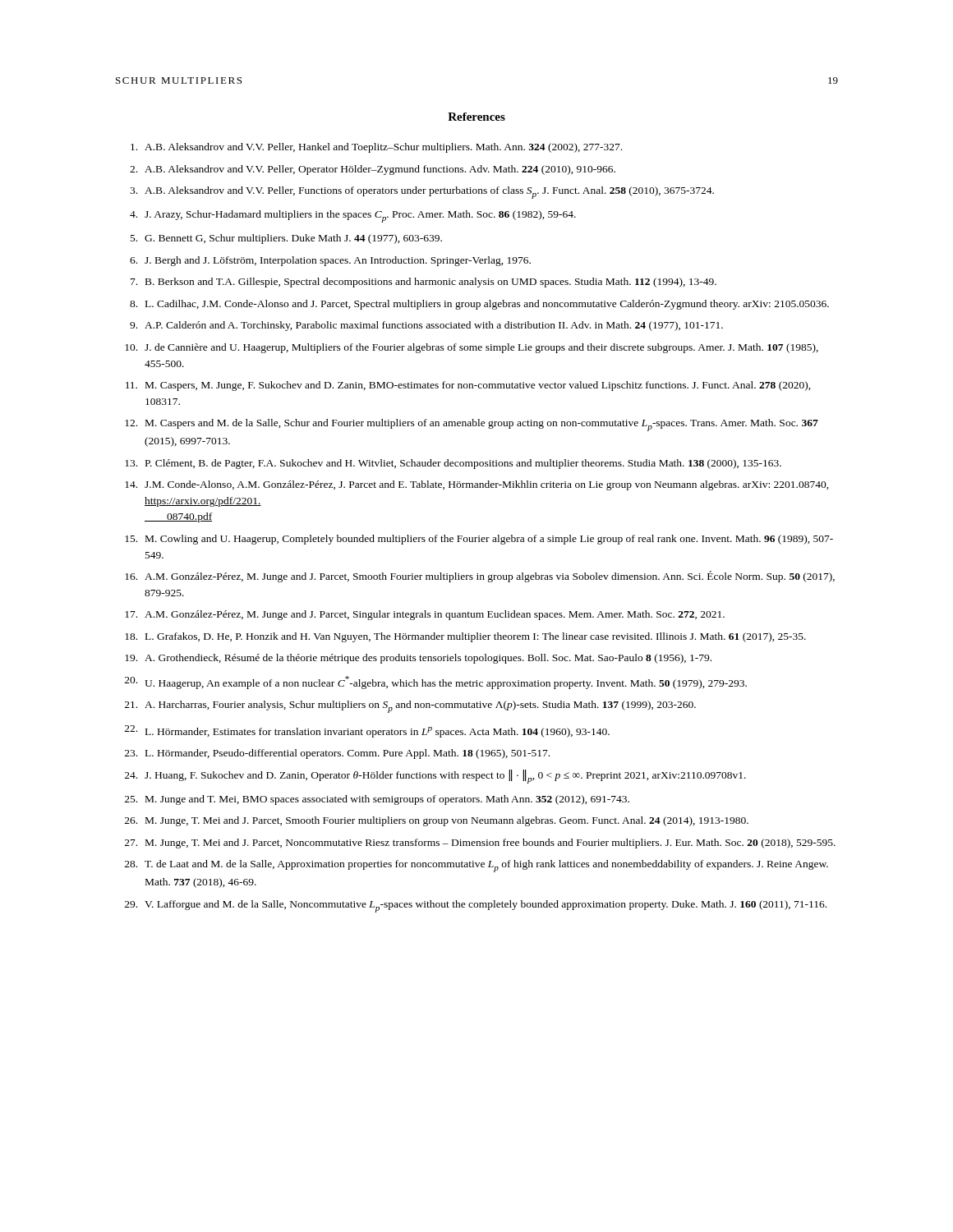Click on the list item with the text "9. A.P. Calderón and"

pos(476,325)
